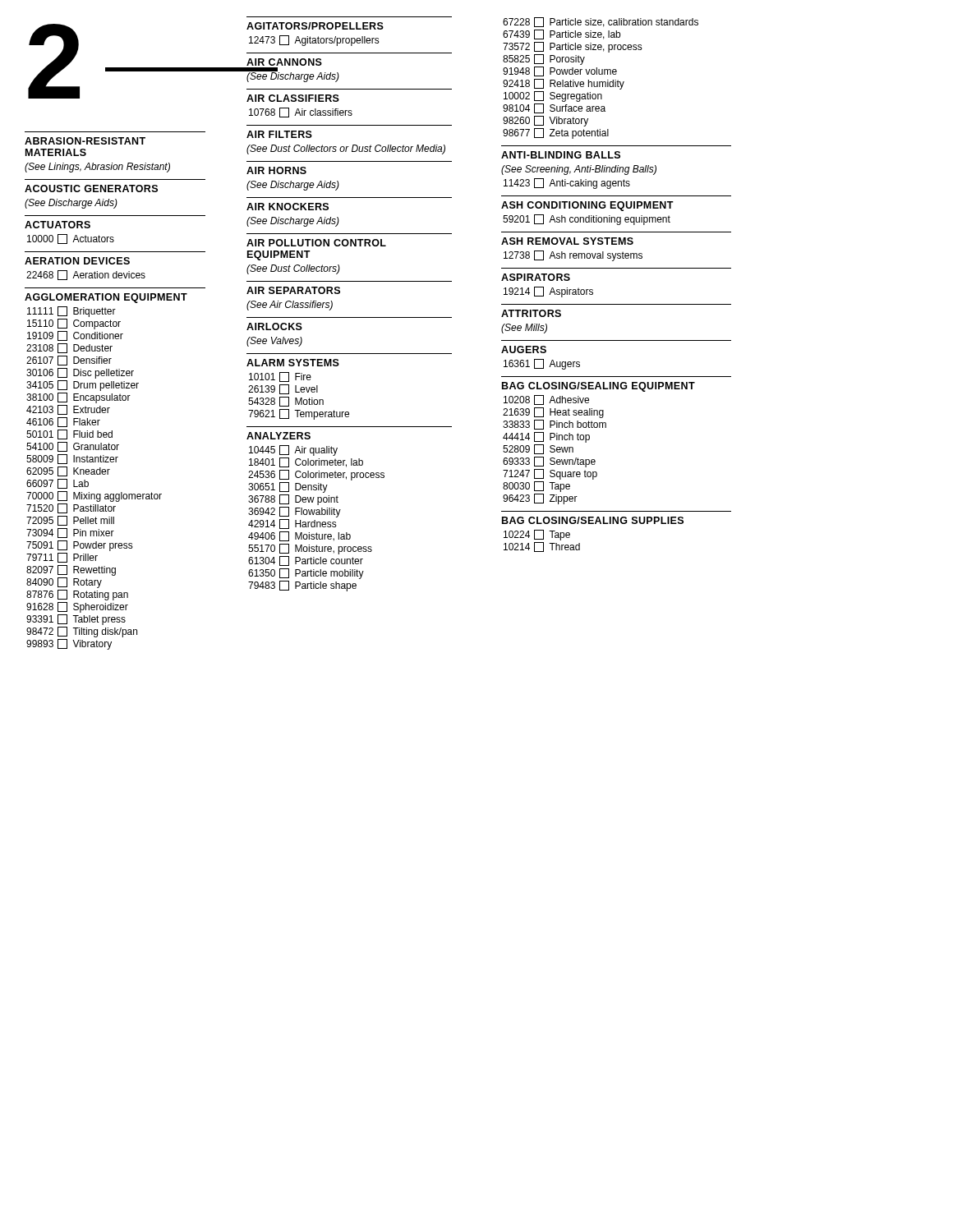Point to the text starting "(See Dust Collectors or Dust Collector Media)"
This screenshot has height=1232, width=953.
[346, 149]
